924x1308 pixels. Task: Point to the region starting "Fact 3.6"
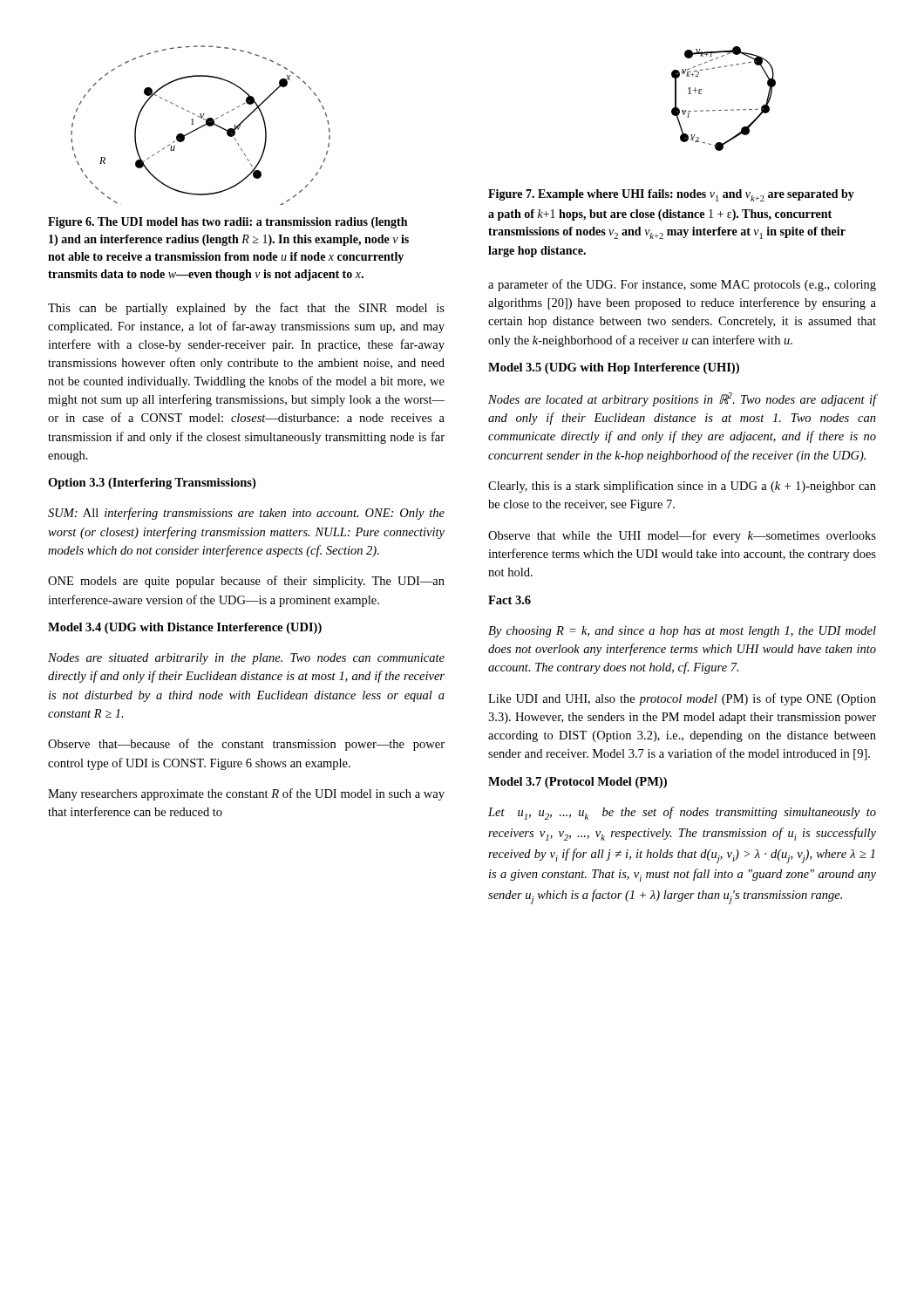point(510,600)
